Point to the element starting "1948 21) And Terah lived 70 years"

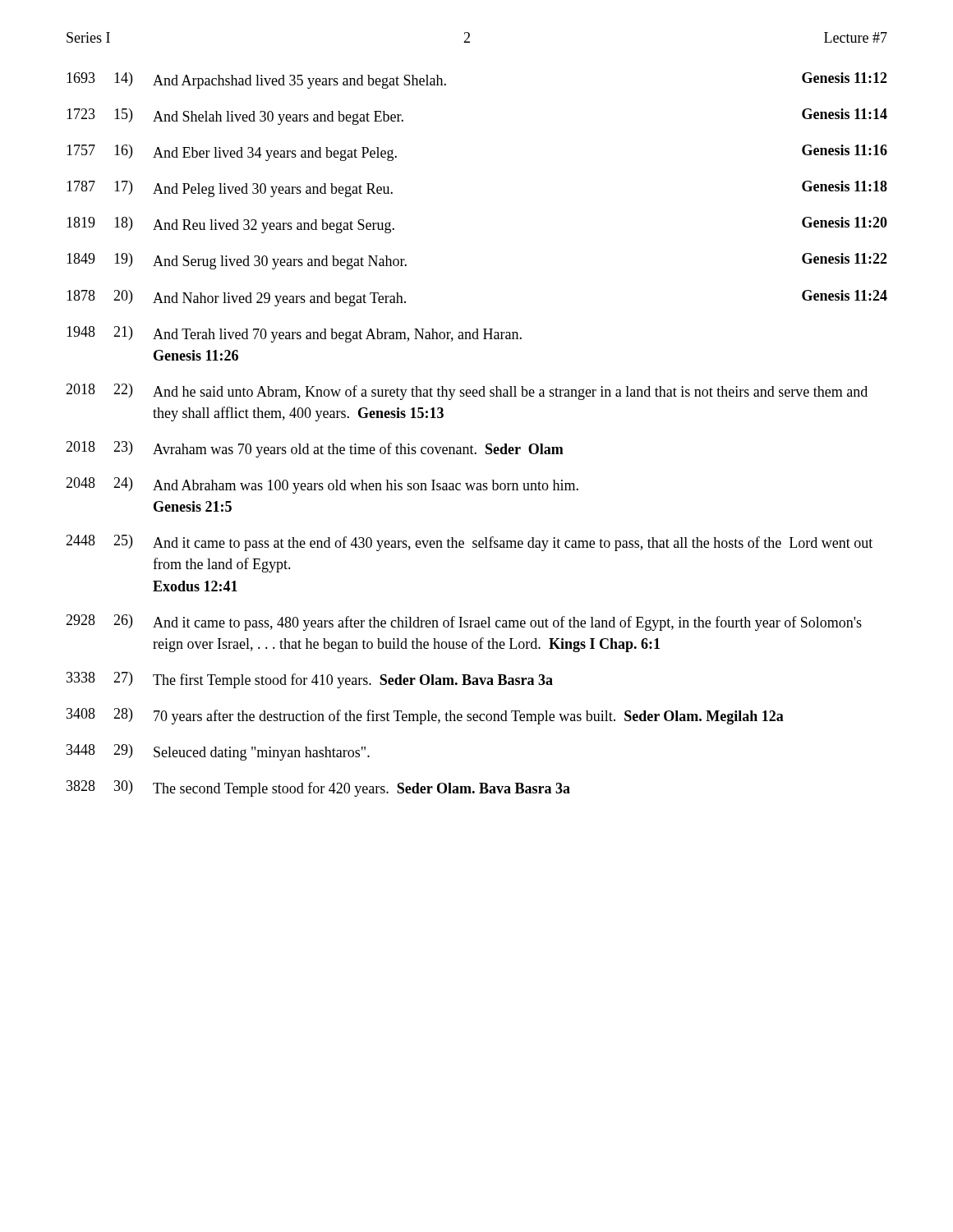(x=415, y=345)
